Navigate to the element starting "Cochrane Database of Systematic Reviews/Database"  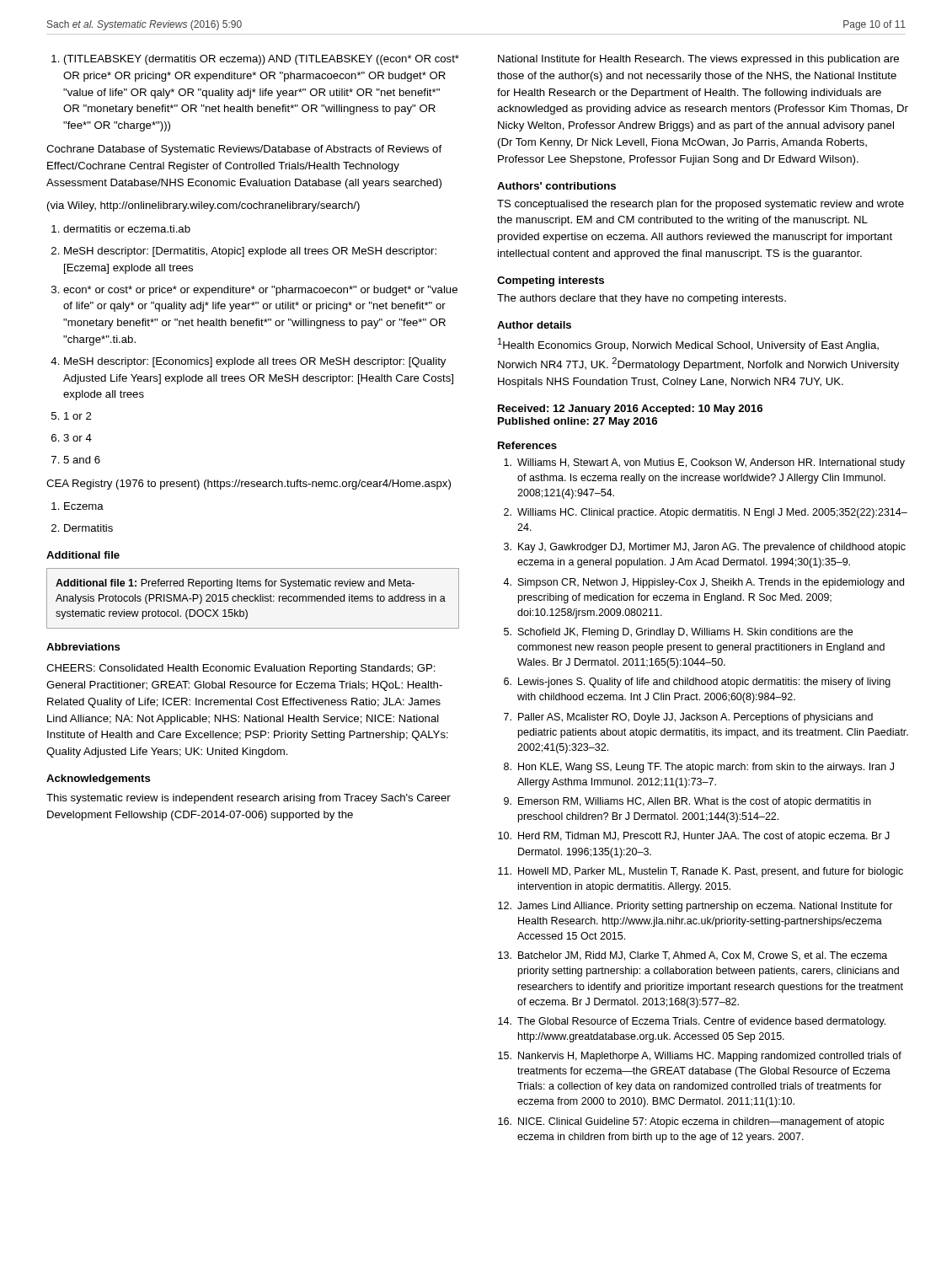tap(253, 177)
